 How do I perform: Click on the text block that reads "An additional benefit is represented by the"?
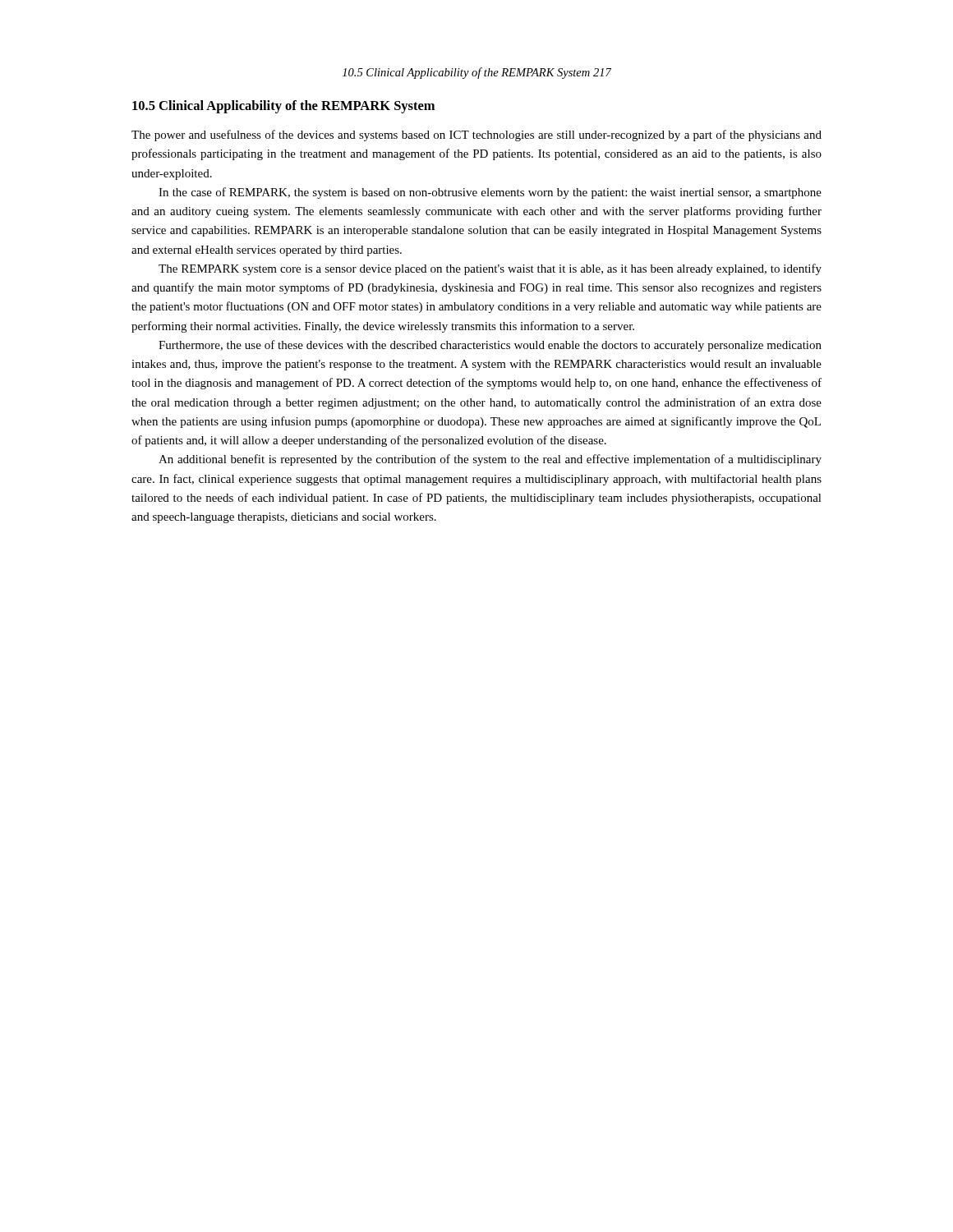pyautogui.click(x=476, y=488)
